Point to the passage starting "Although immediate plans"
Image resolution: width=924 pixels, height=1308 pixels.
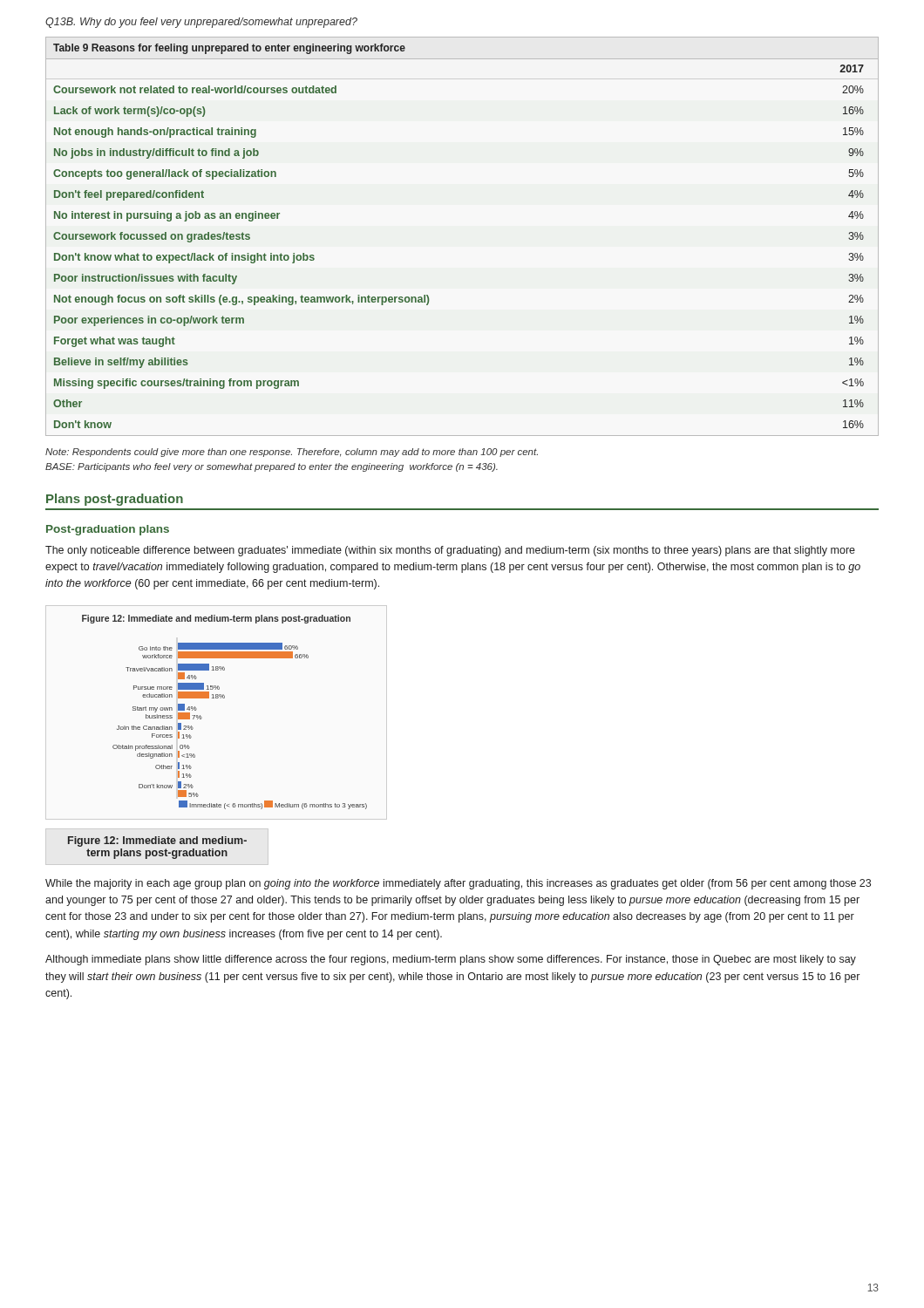(453, 976)
